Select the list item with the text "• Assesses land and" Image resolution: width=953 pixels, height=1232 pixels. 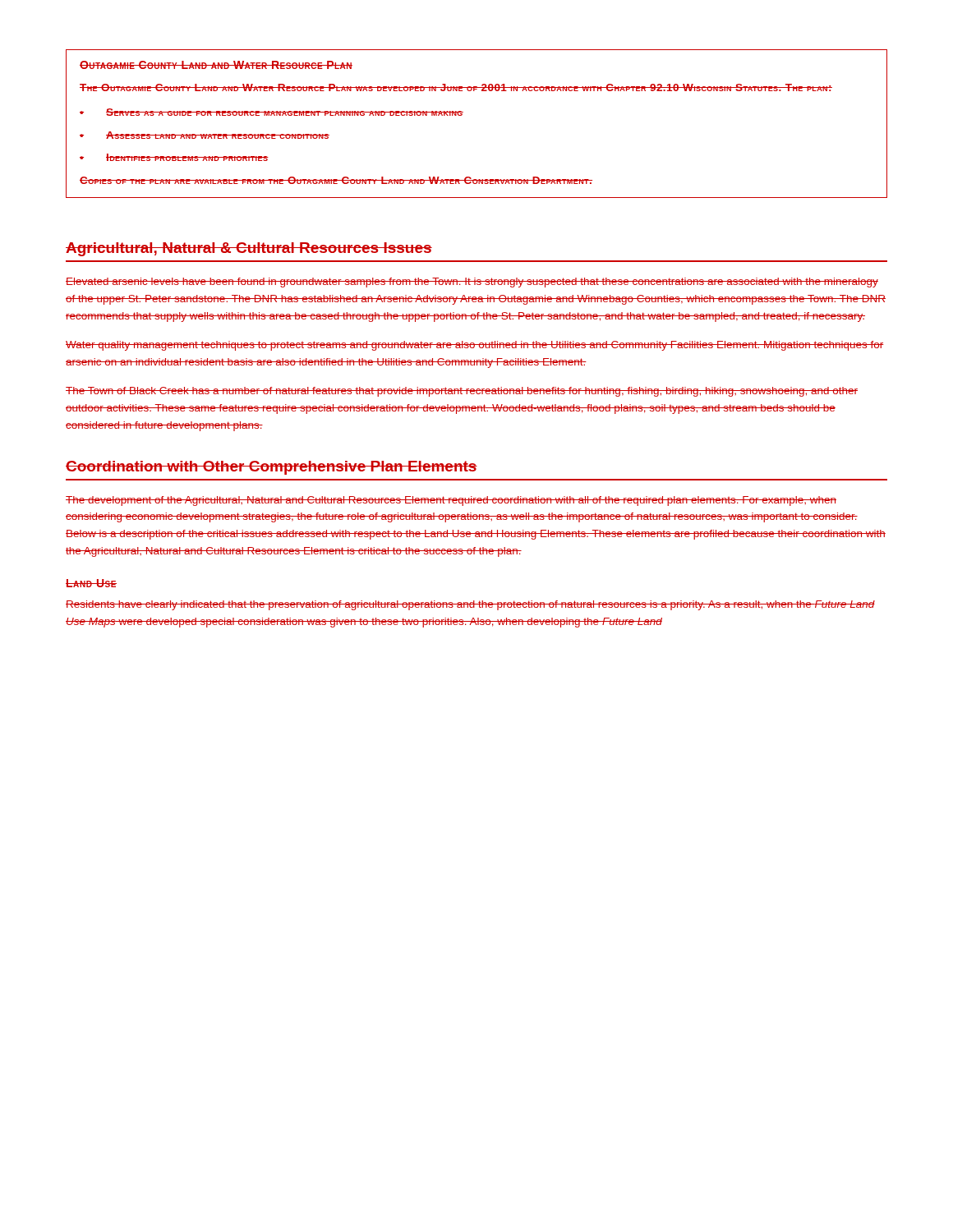204,135
